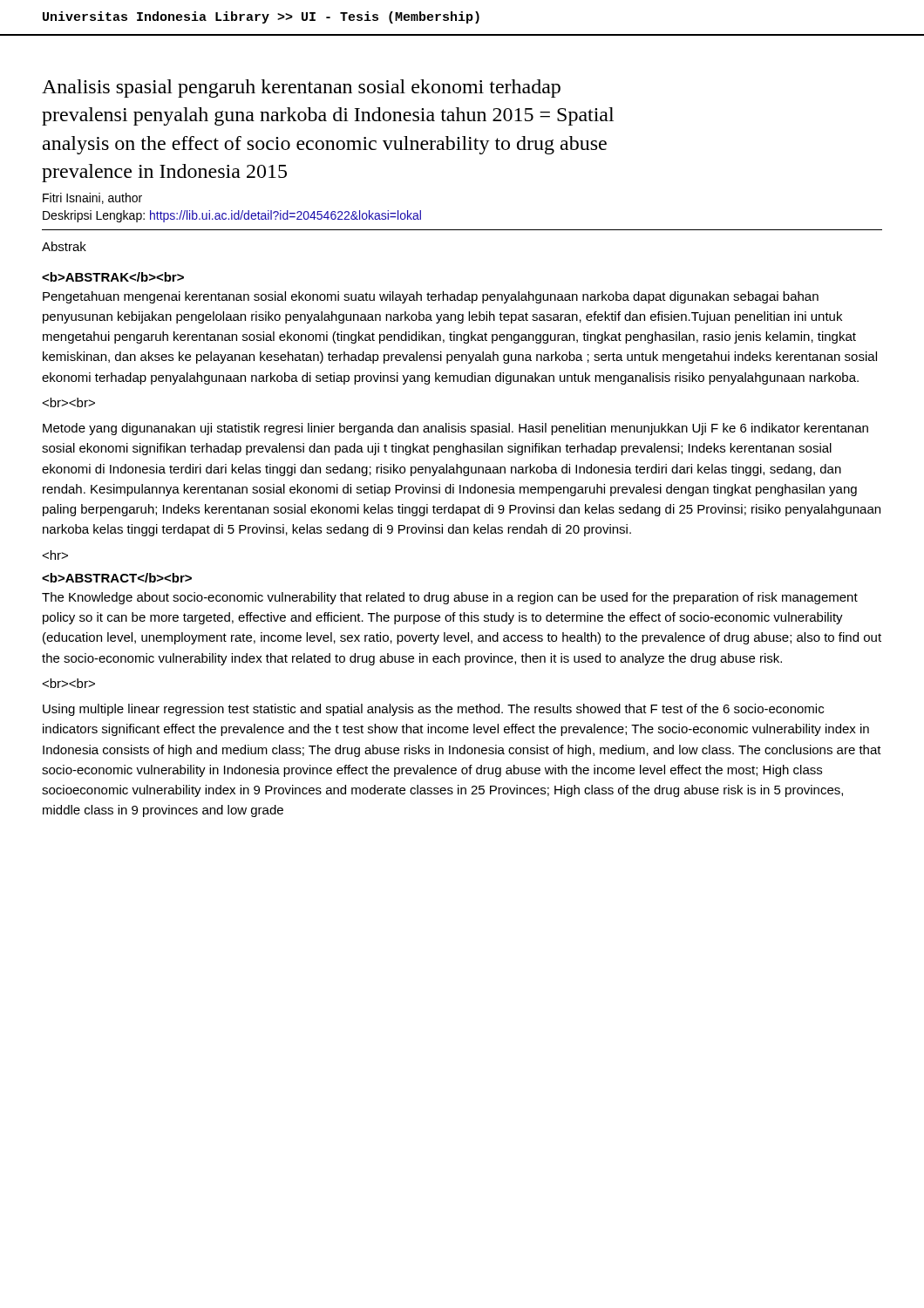Screen dimensions: 1308x924
Task: Point to the block beginning "Pengetahuan mengenai kerentanan sosial ekonomi"
Action: pos(460,336)
